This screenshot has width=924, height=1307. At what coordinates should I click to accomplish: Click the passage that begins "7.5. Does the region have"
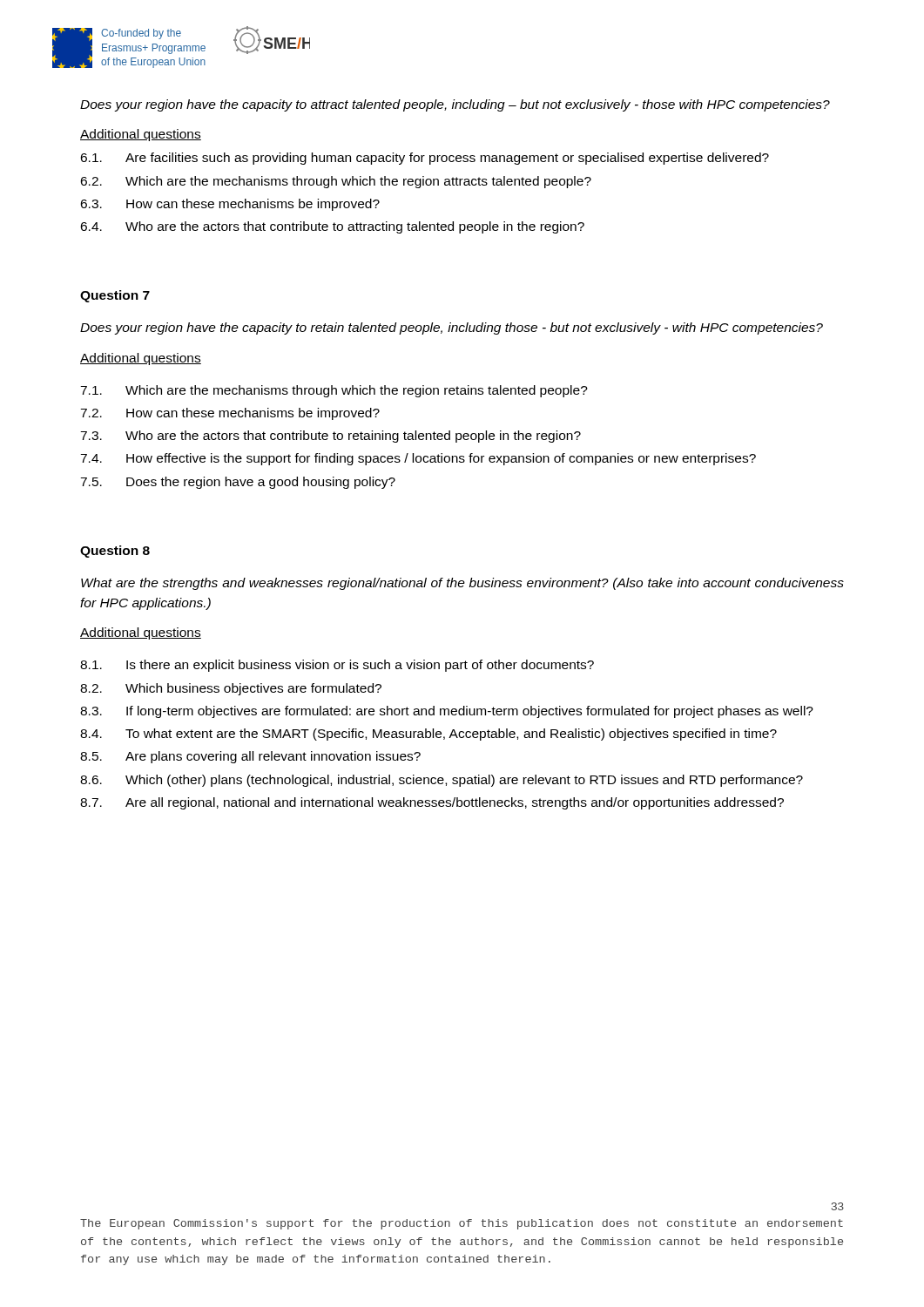238,483
